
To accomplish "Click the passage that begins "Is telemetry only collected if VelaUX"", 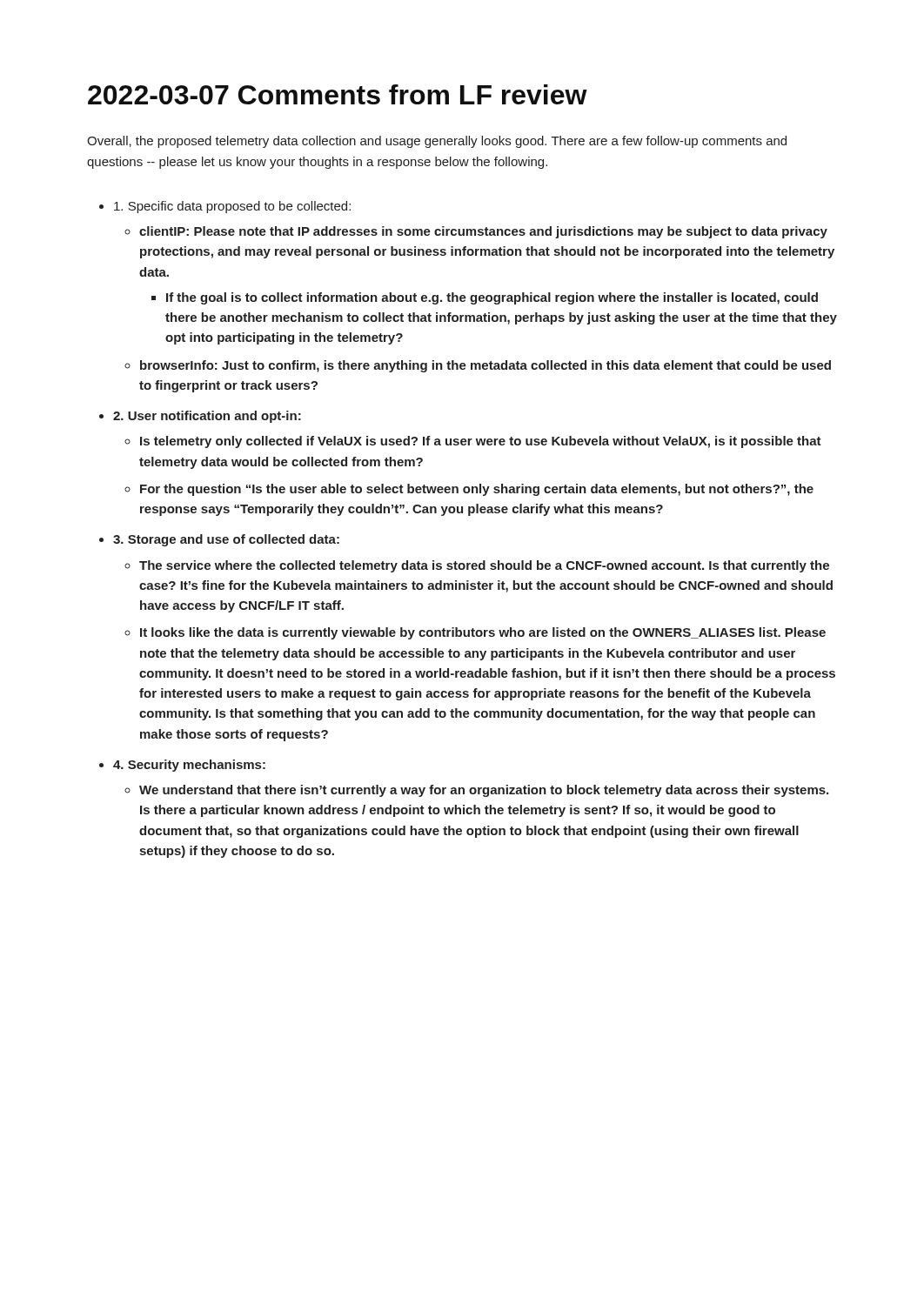I will (480, 451).
